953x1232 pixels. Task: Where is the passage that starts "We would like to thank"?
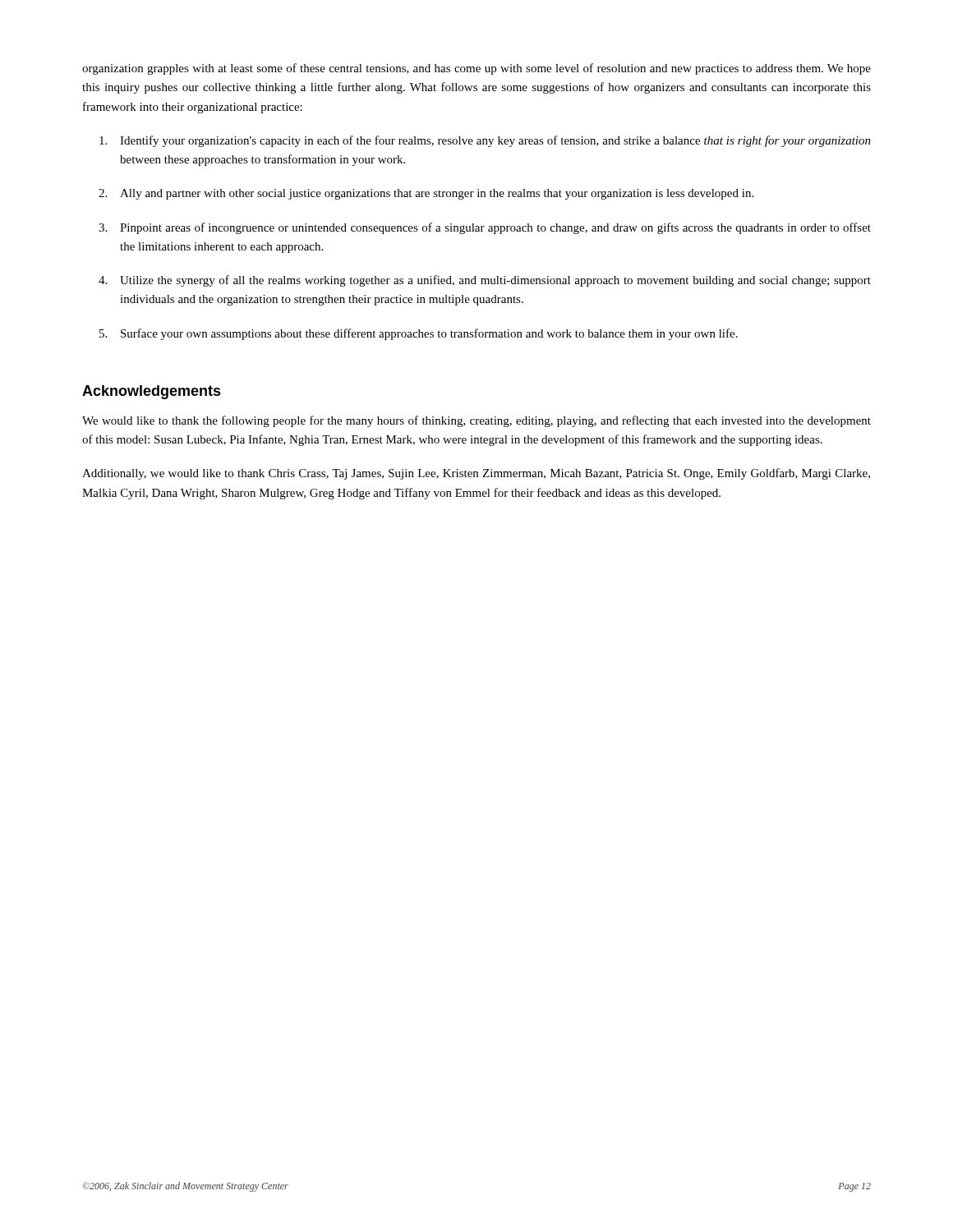(x=476, y=430)
